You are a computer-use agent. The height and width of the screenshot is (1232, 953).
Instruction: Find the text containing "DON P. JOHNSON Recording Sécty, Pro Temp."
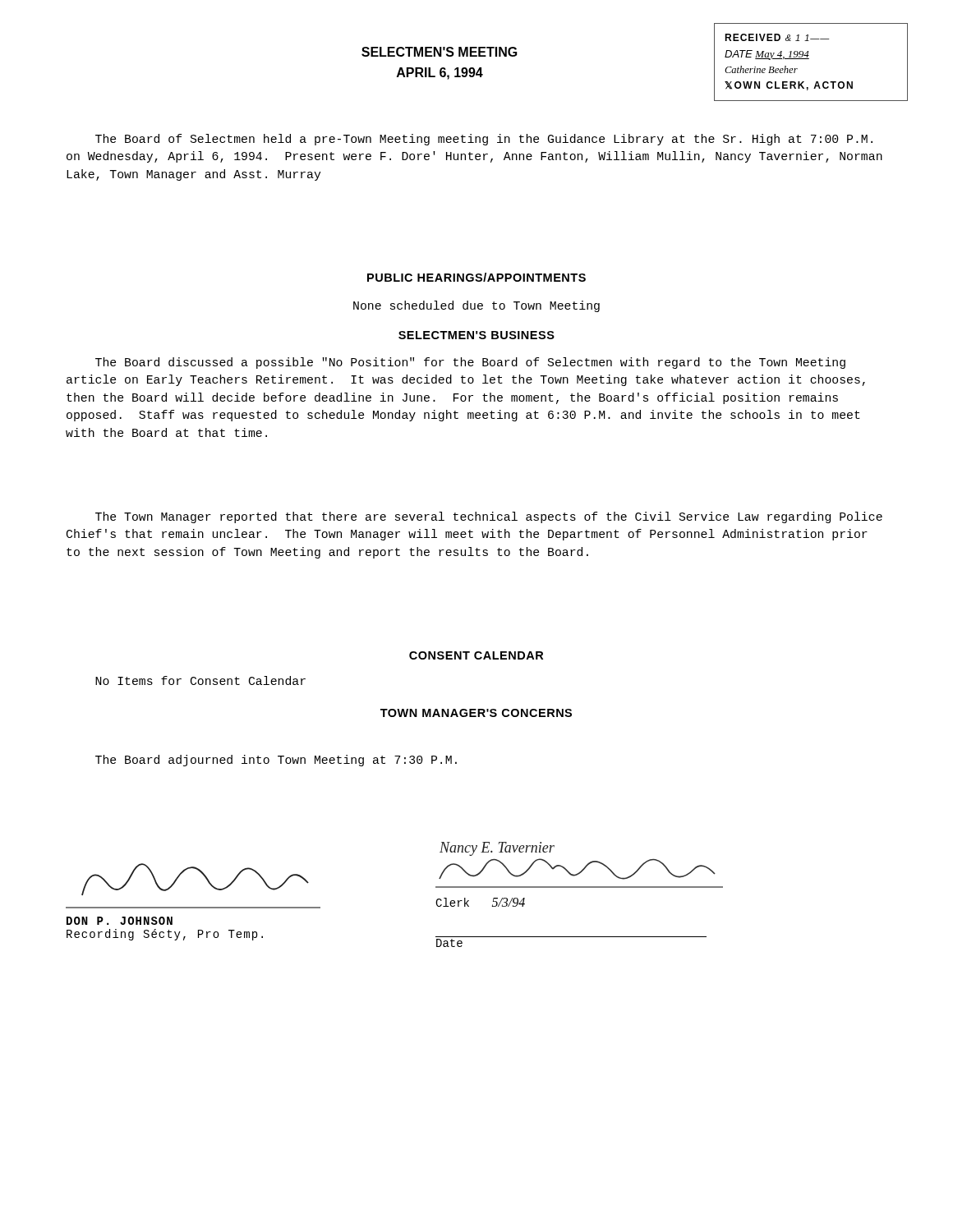pos(166,928)
